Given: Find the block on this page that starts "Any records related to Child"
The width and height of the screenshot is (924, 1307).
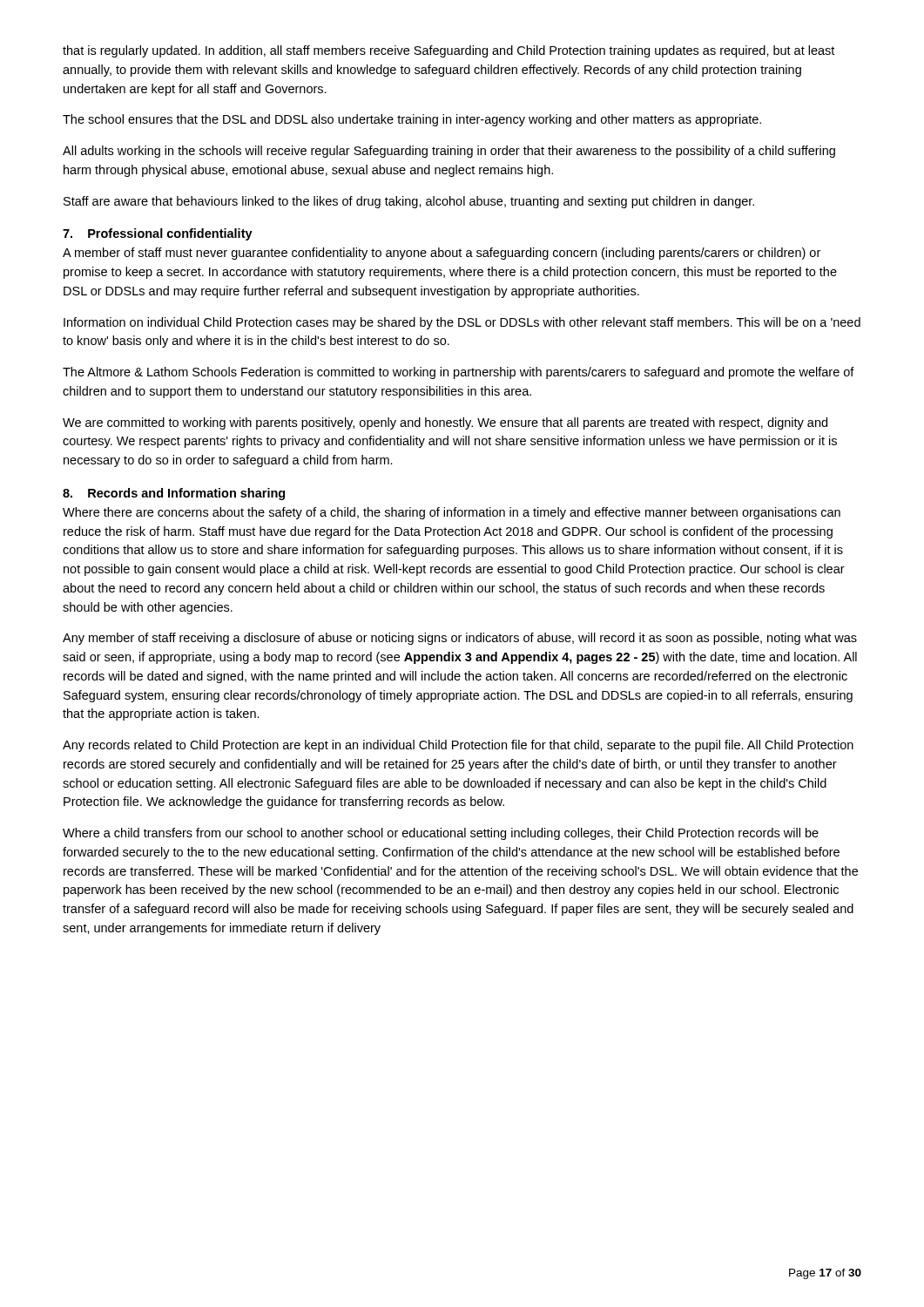Looking at the screenshot, I should click(x=462, y=774).
